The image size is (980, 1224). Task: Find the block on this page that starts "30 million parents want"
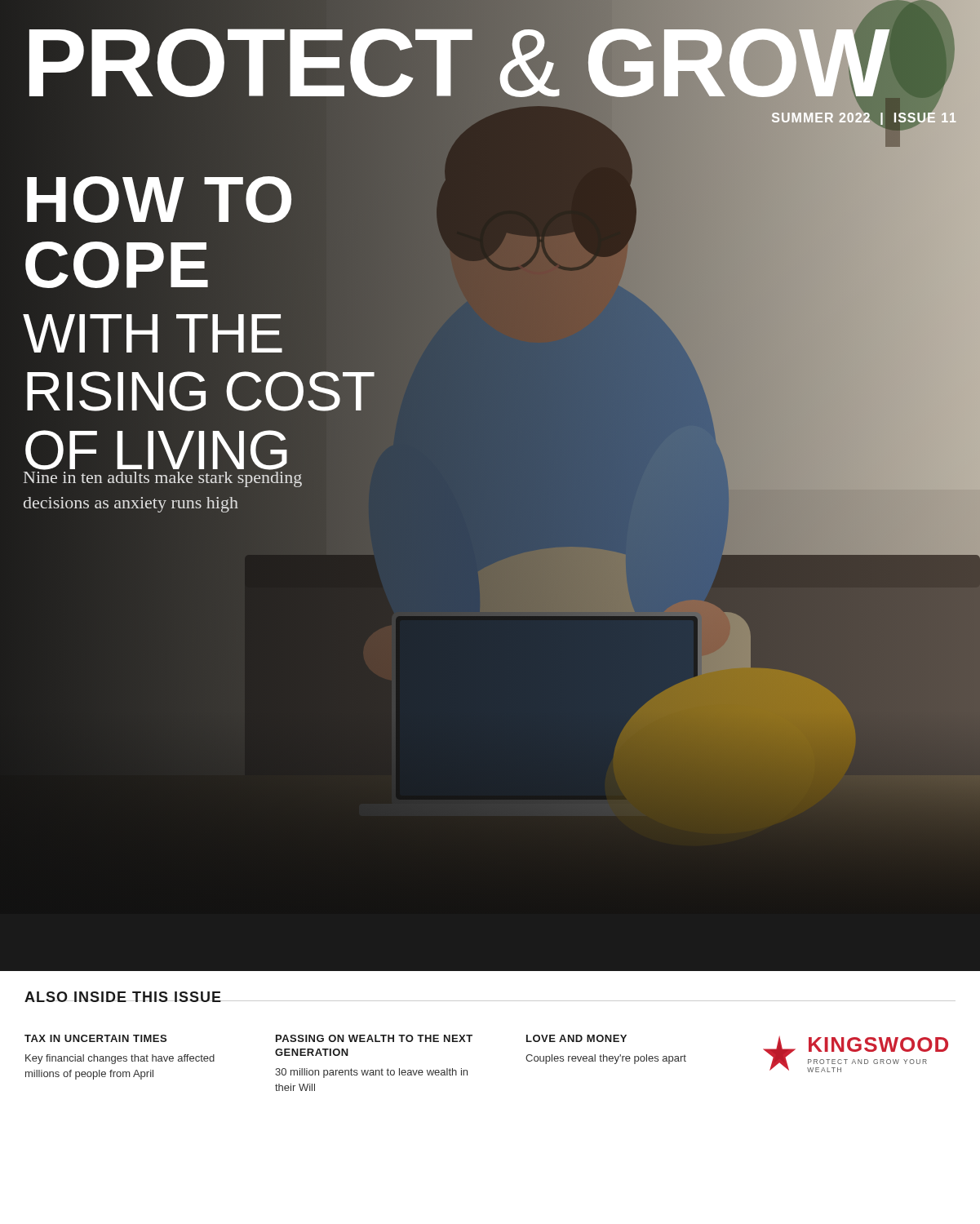[x=380, y=1080]
